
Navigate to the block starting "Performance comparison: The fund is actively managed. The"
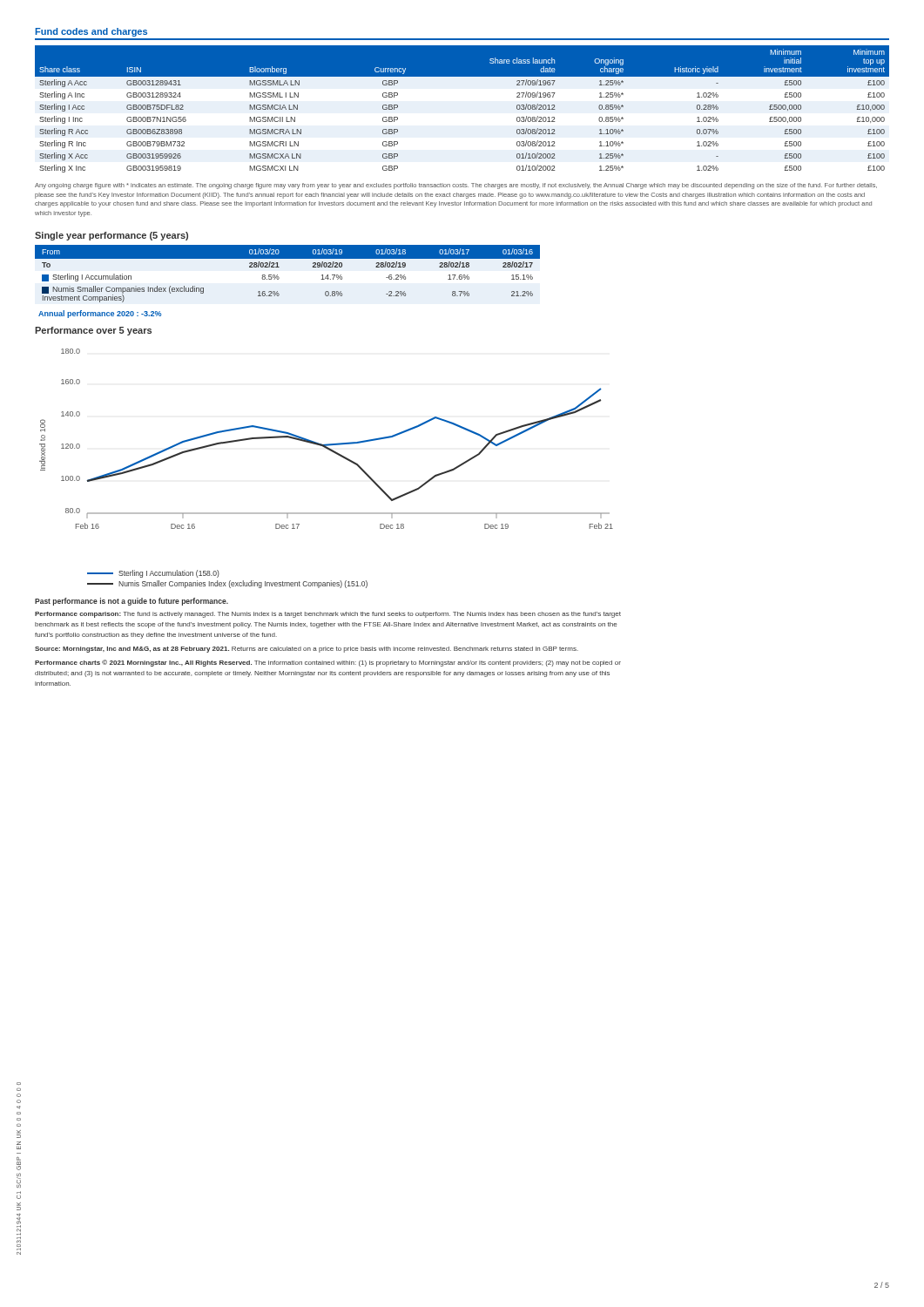point(328,624)
